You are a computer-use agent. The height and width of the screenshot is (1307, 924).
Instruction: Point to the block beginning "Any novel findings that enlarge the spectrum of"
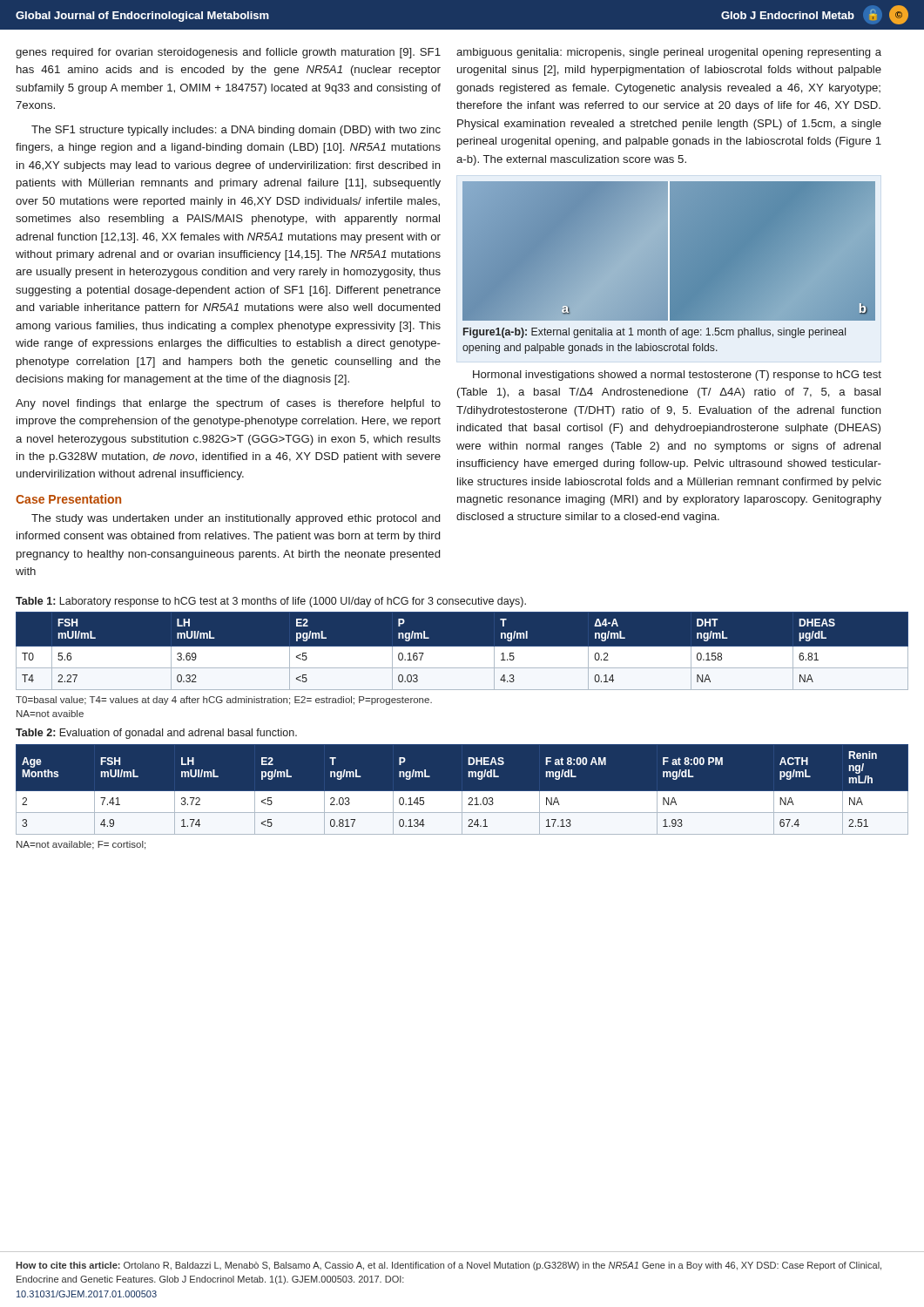(228, 438)
